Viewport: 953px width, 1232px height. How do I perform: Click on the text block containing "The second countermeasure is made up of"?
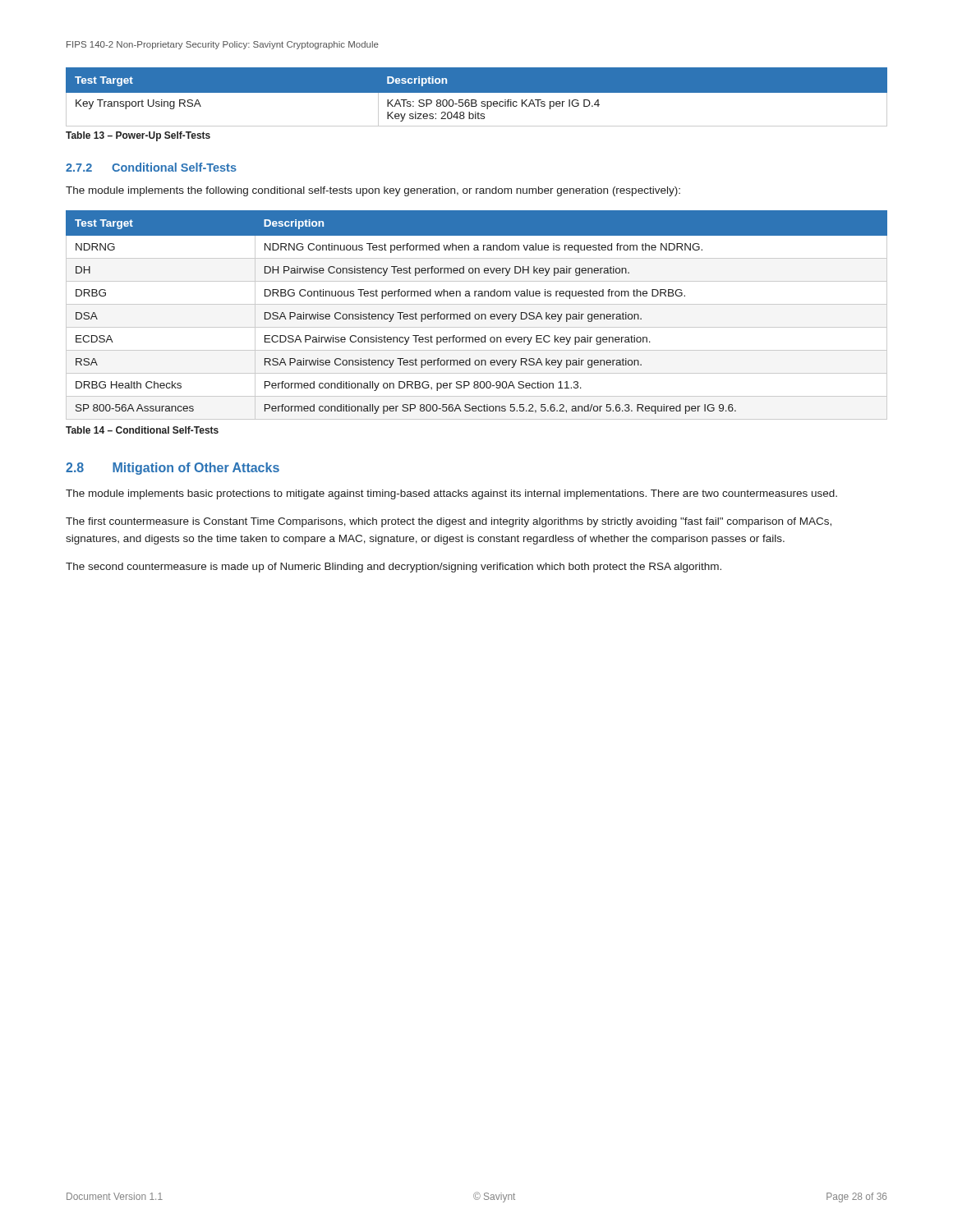click(394, 566)
